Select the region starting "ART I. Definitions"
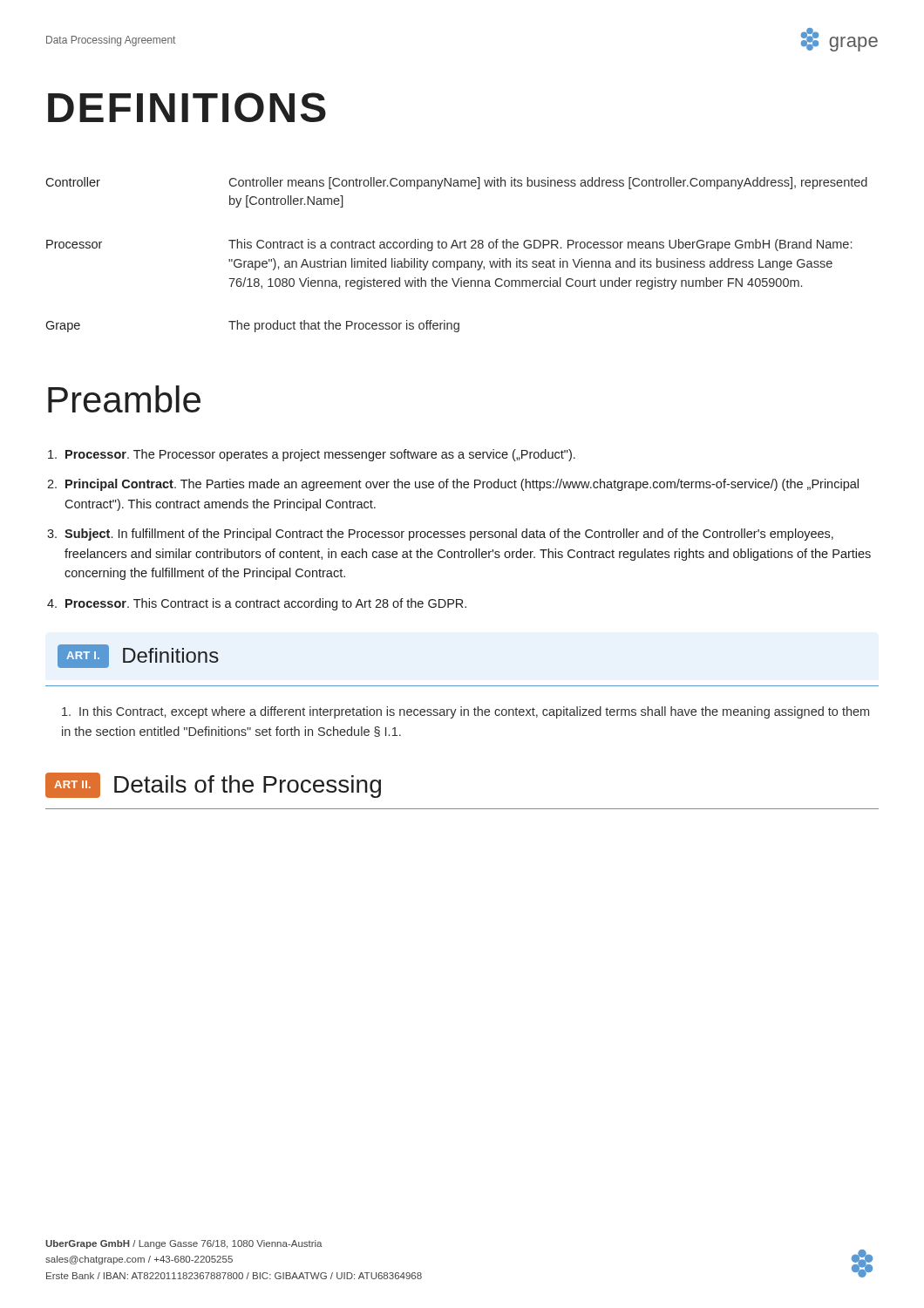This screenshot has width=924, height=1308. click(x=138, y=656)
